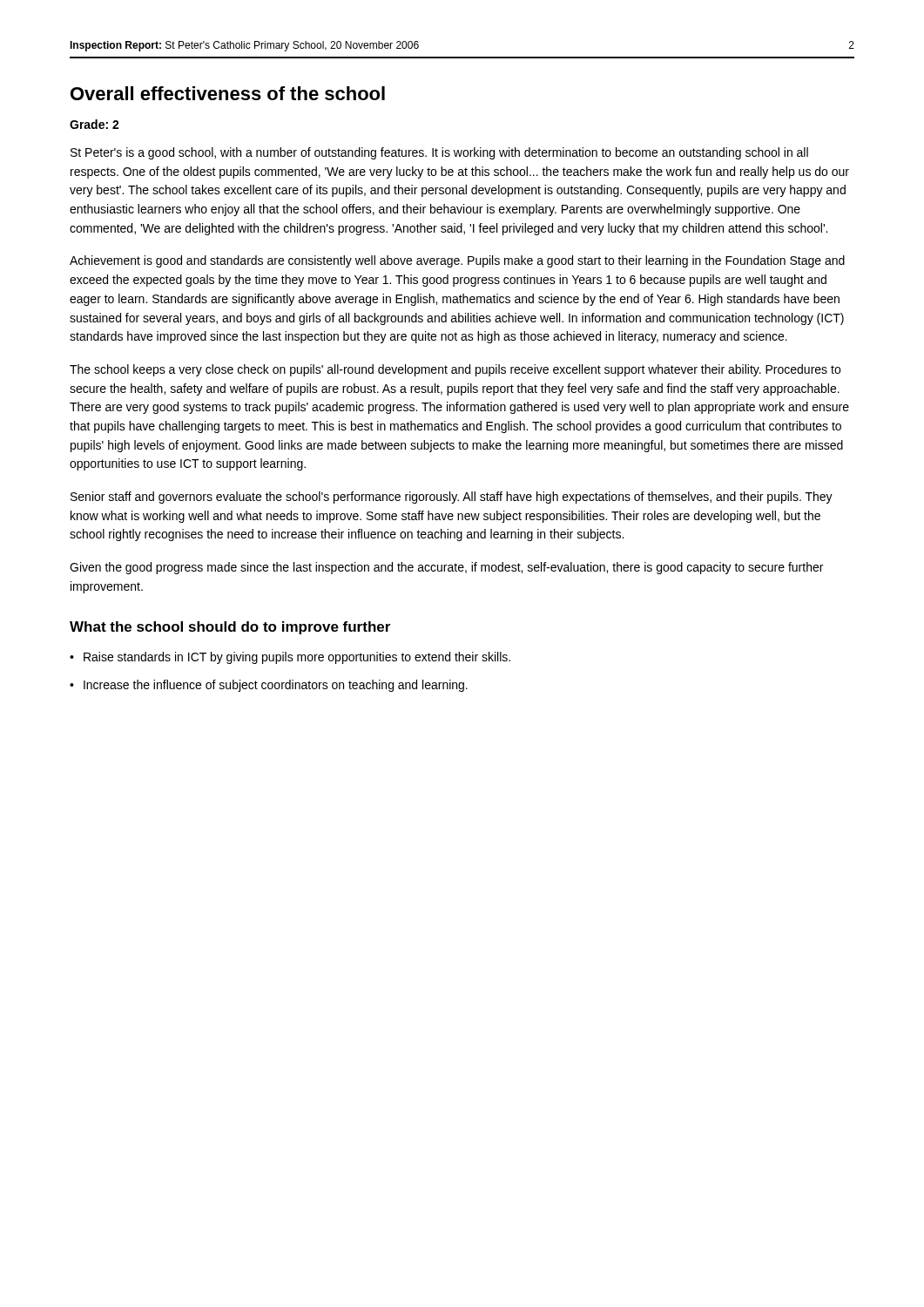
Task: Select the block starting "Overall effectiveness of the school"
Action: pyautogui.click(x=228, y=93)
